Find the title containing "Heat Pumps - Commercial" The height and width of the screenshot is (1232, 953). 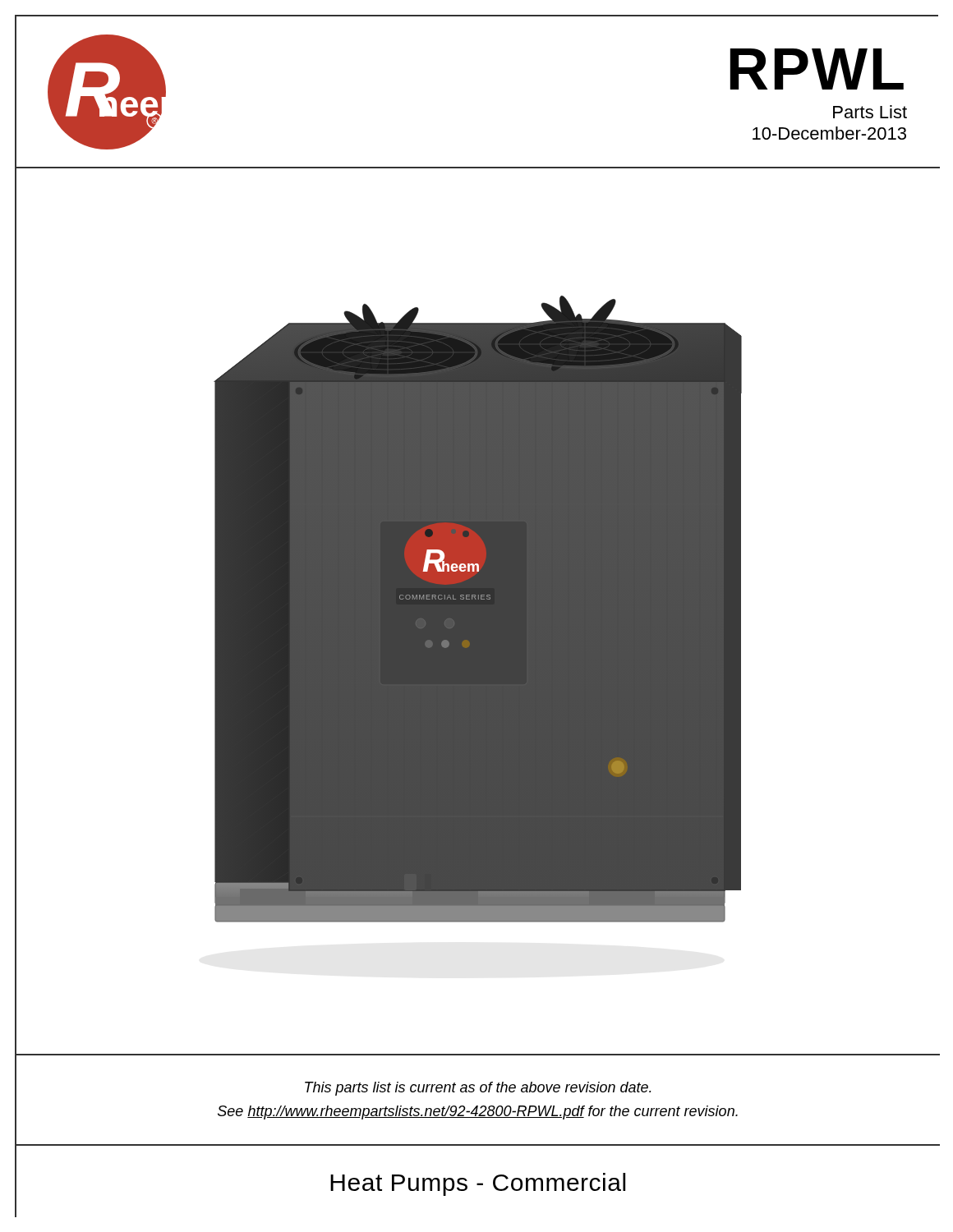(x=478, y=1182)
